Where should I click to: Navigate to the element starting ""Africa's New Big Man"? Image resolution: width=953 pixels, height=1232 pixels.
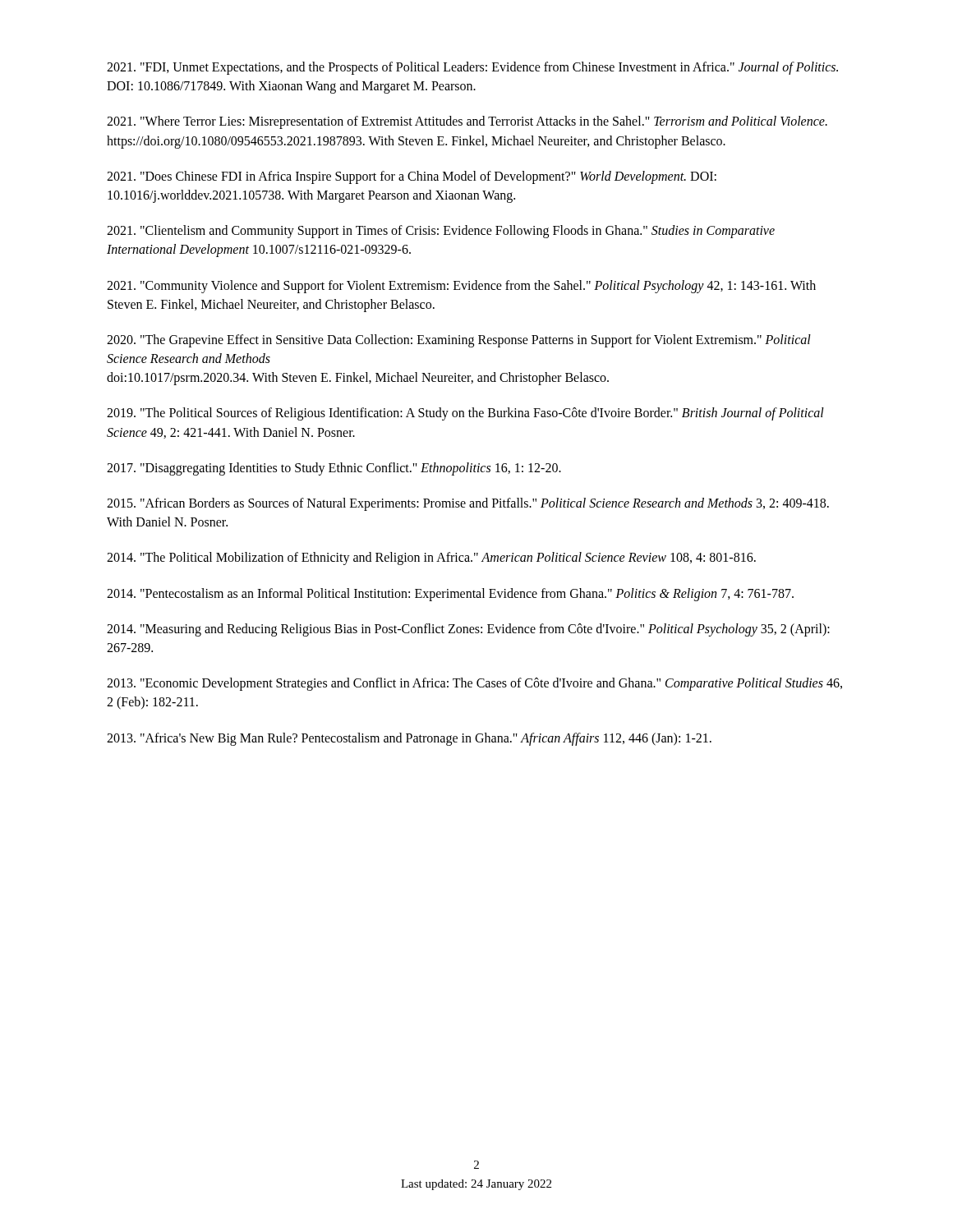(409, 738)
